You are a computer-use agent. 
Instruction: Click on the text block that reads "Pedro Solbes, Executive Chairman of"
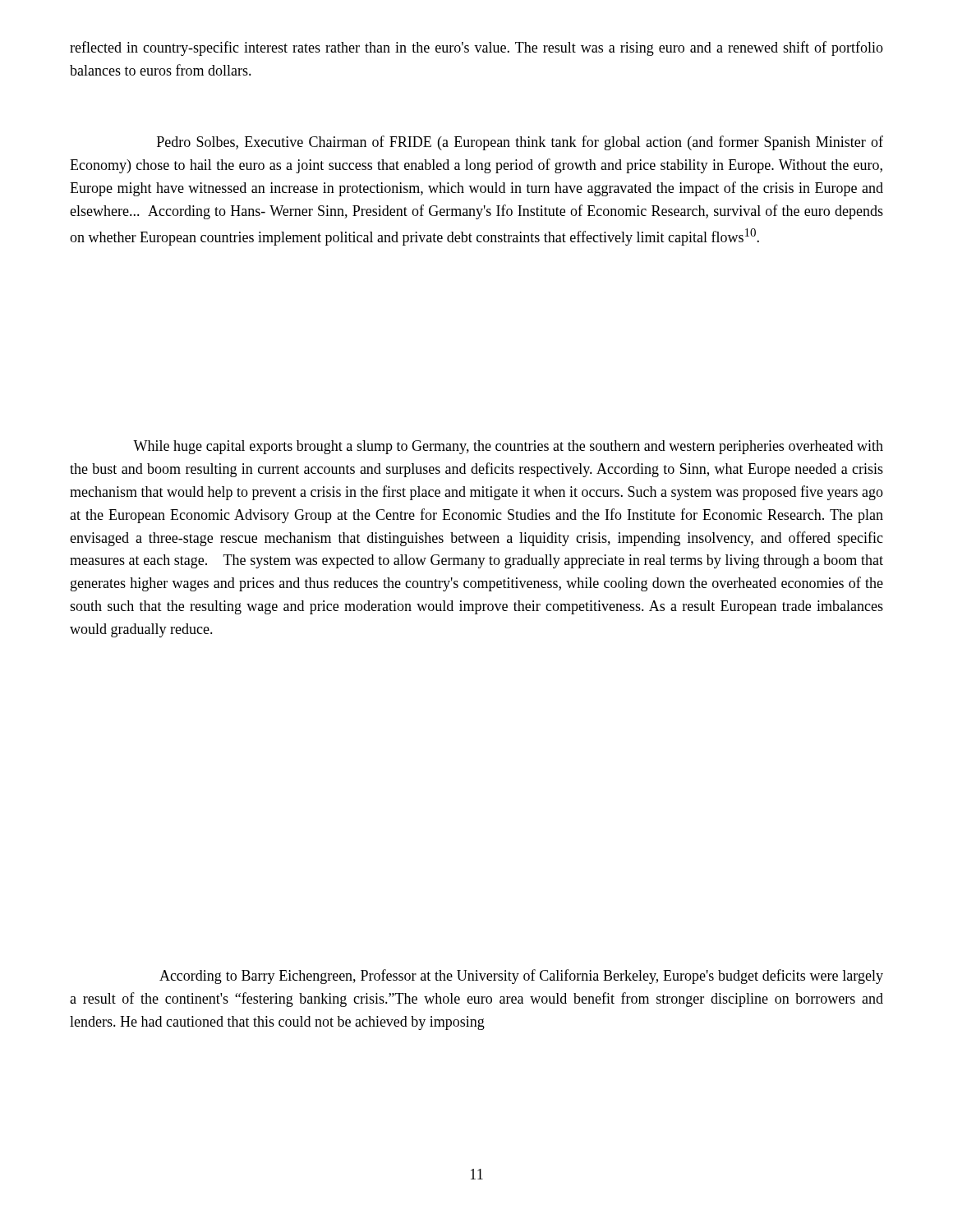[x=476, y=190]
